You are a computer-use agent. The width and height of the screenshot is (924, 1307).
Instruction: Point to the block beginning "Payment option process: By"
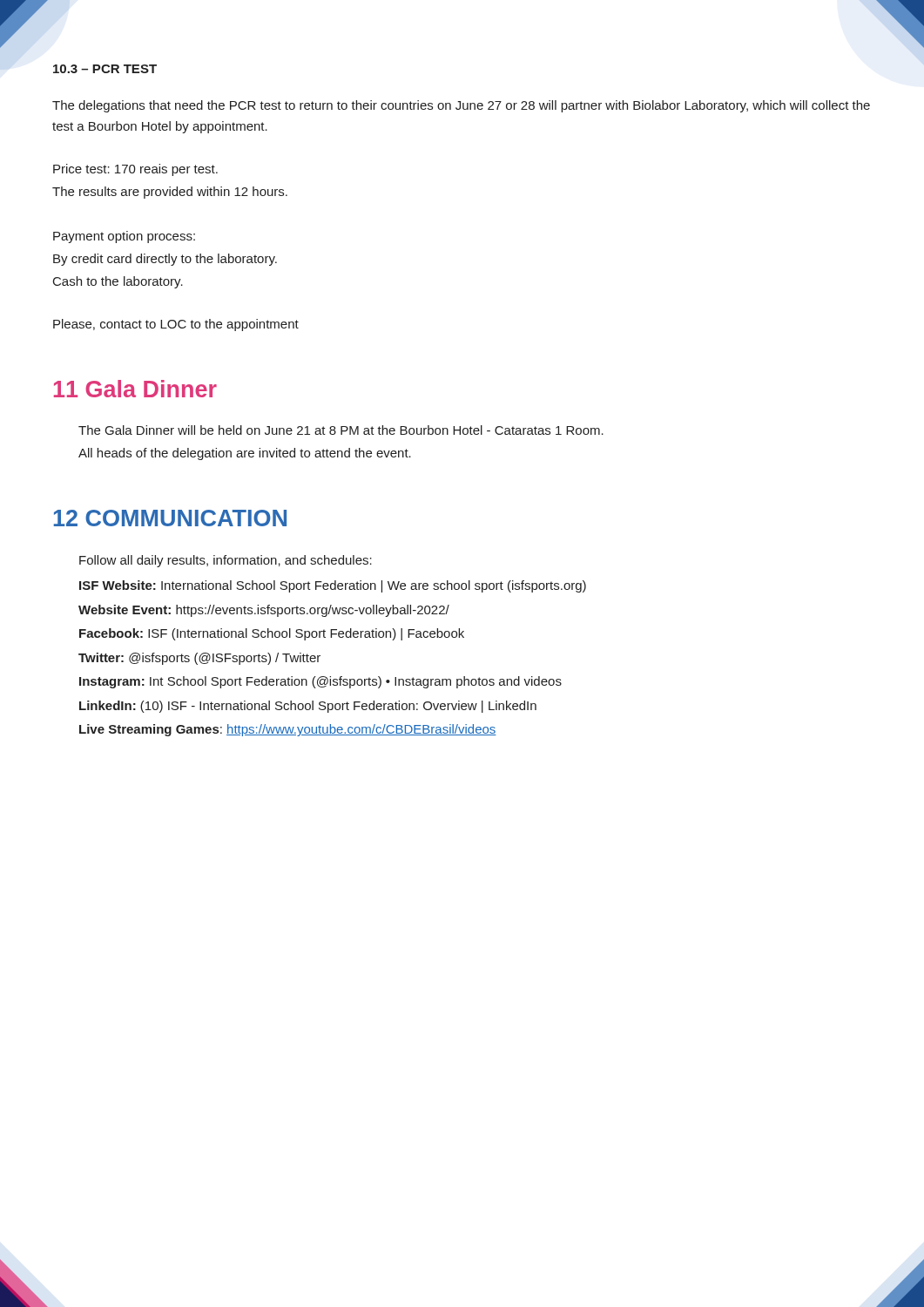[x=165, y=258]
